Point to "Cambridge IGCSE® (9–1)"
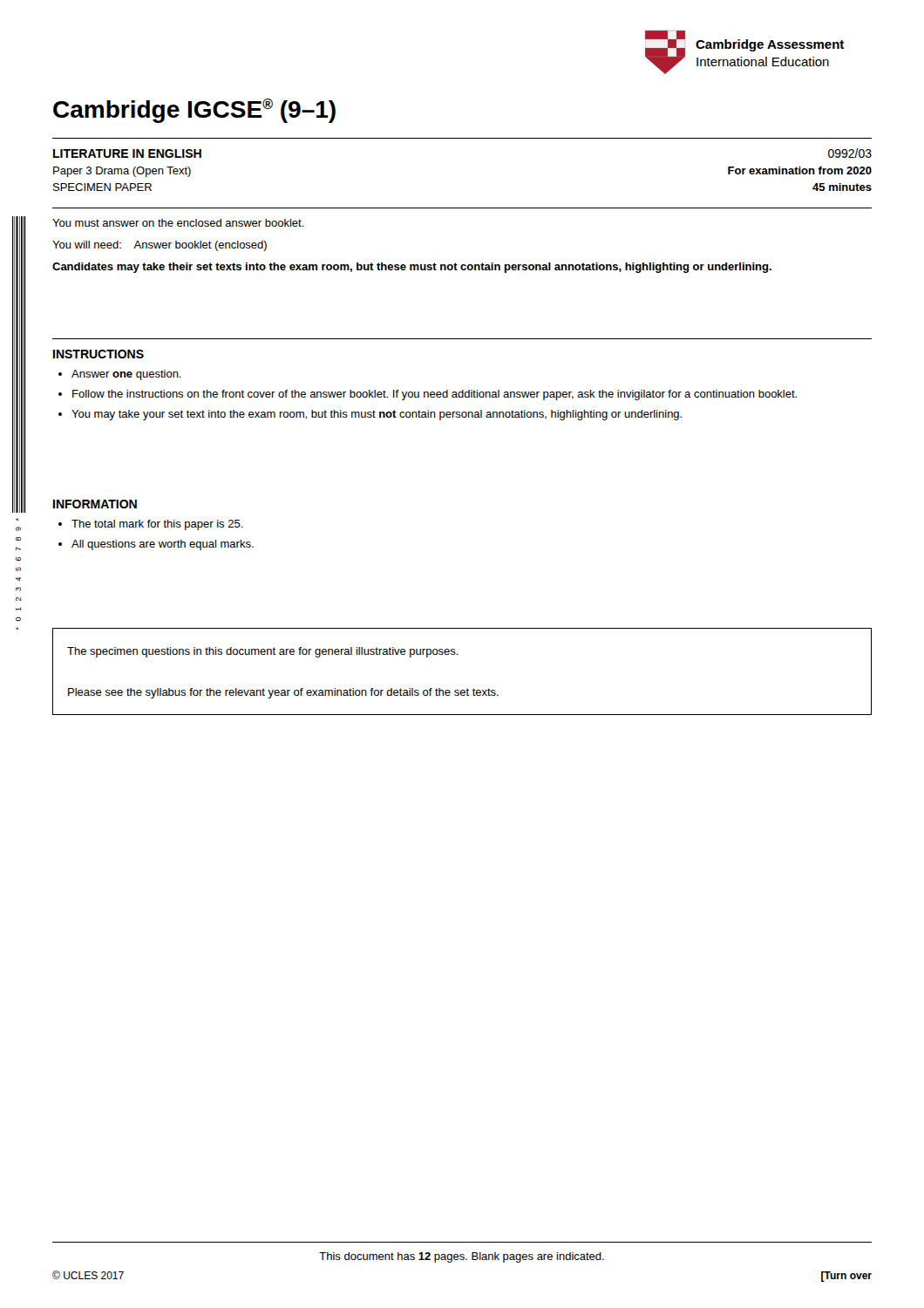This screenshot has width=924, height=1308. click(194, 109)
